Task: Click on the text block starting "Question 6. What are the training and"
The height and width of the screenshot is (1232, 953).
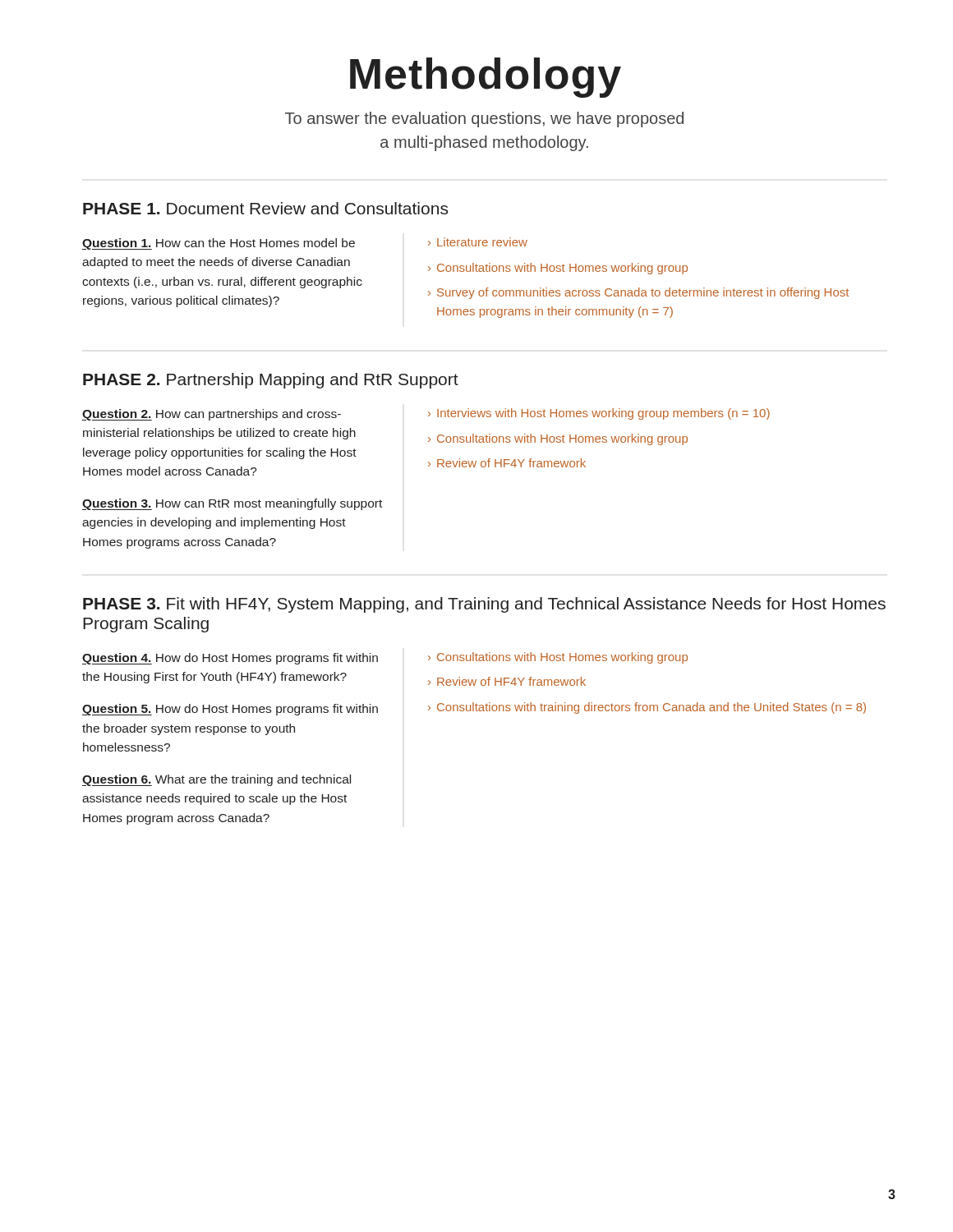Action: click(217, 798)
